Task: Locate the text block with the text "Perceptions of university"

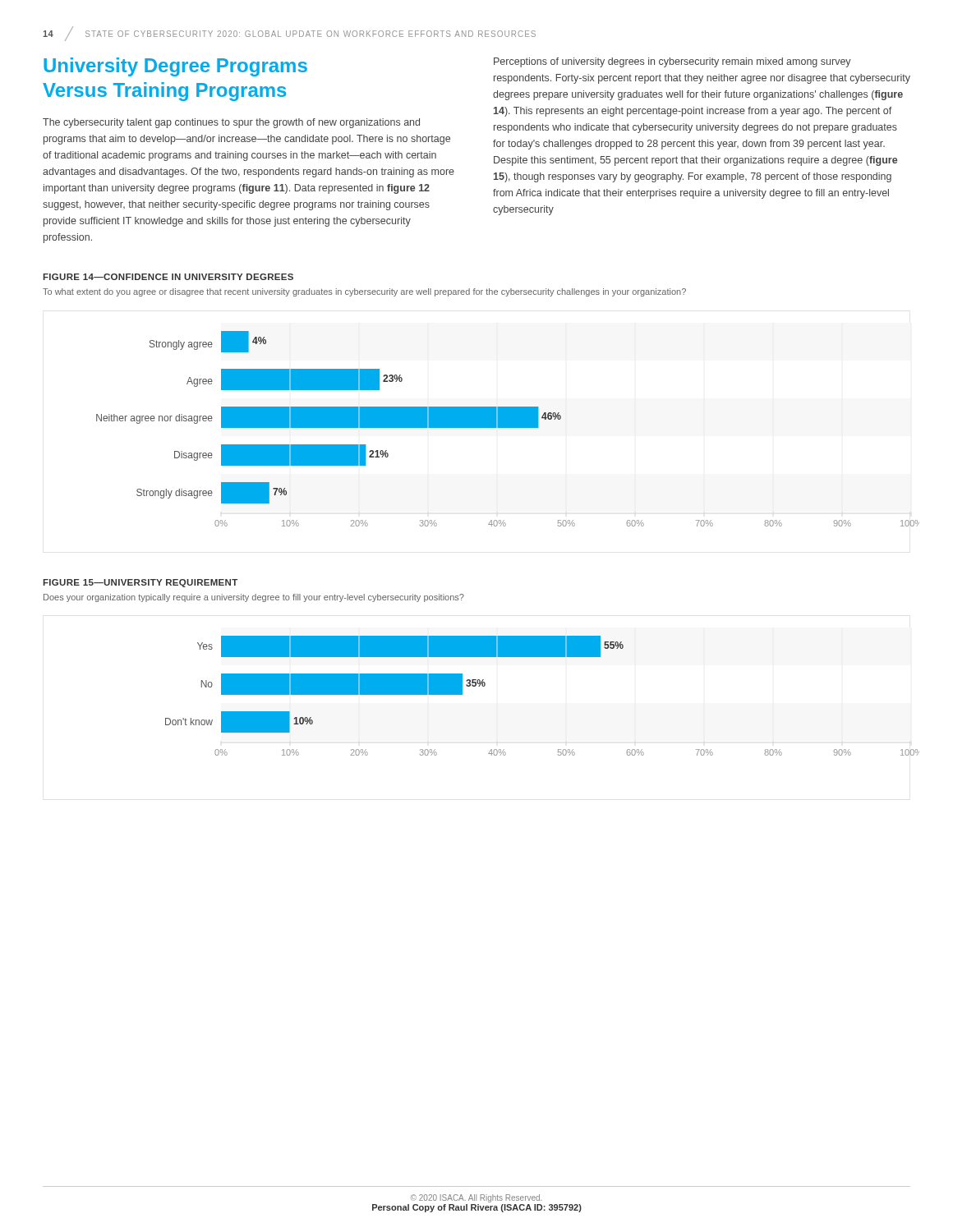Action: 702,136
